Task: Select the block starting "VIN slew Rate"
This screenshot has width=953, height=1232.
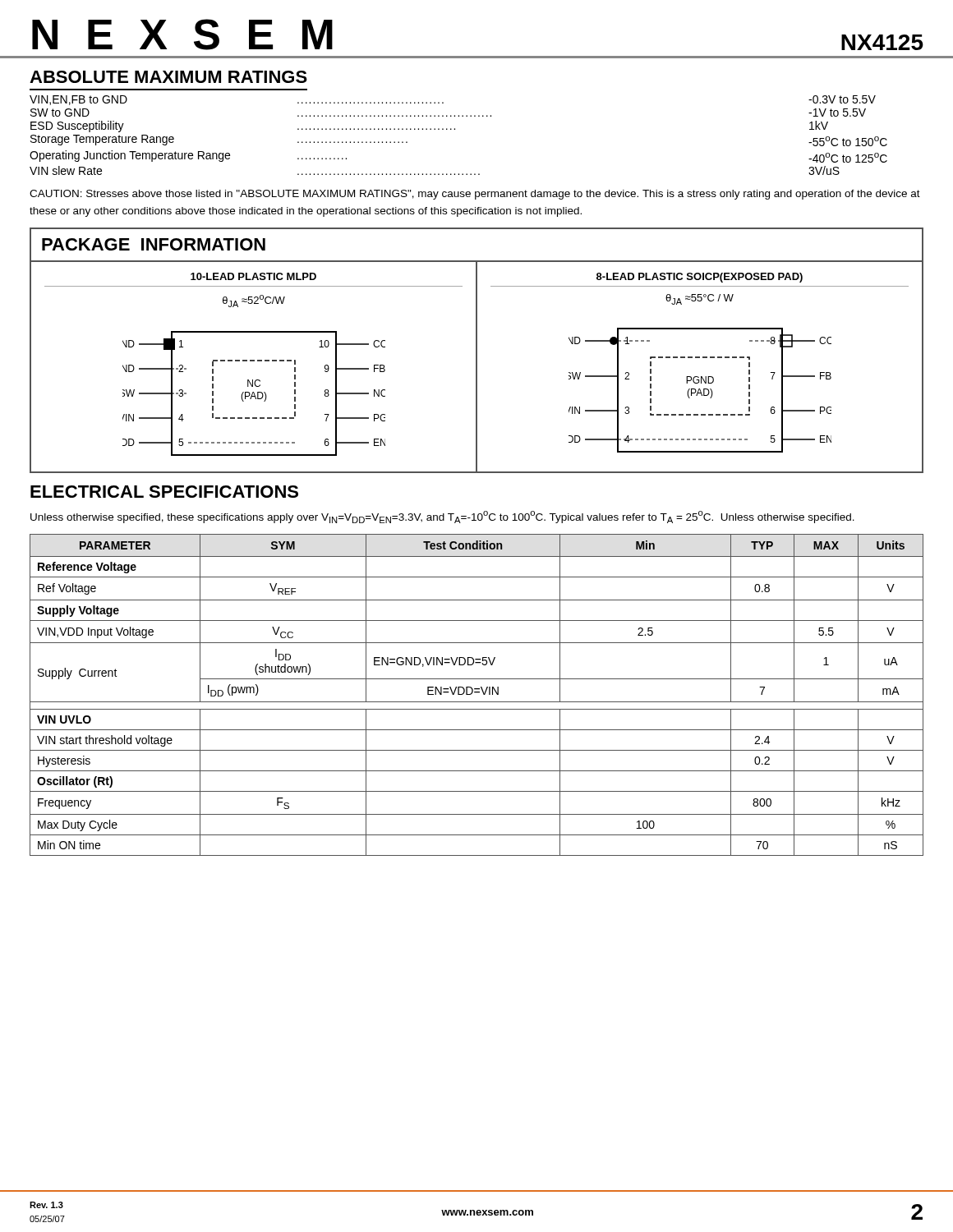Action: pos(476,171)
